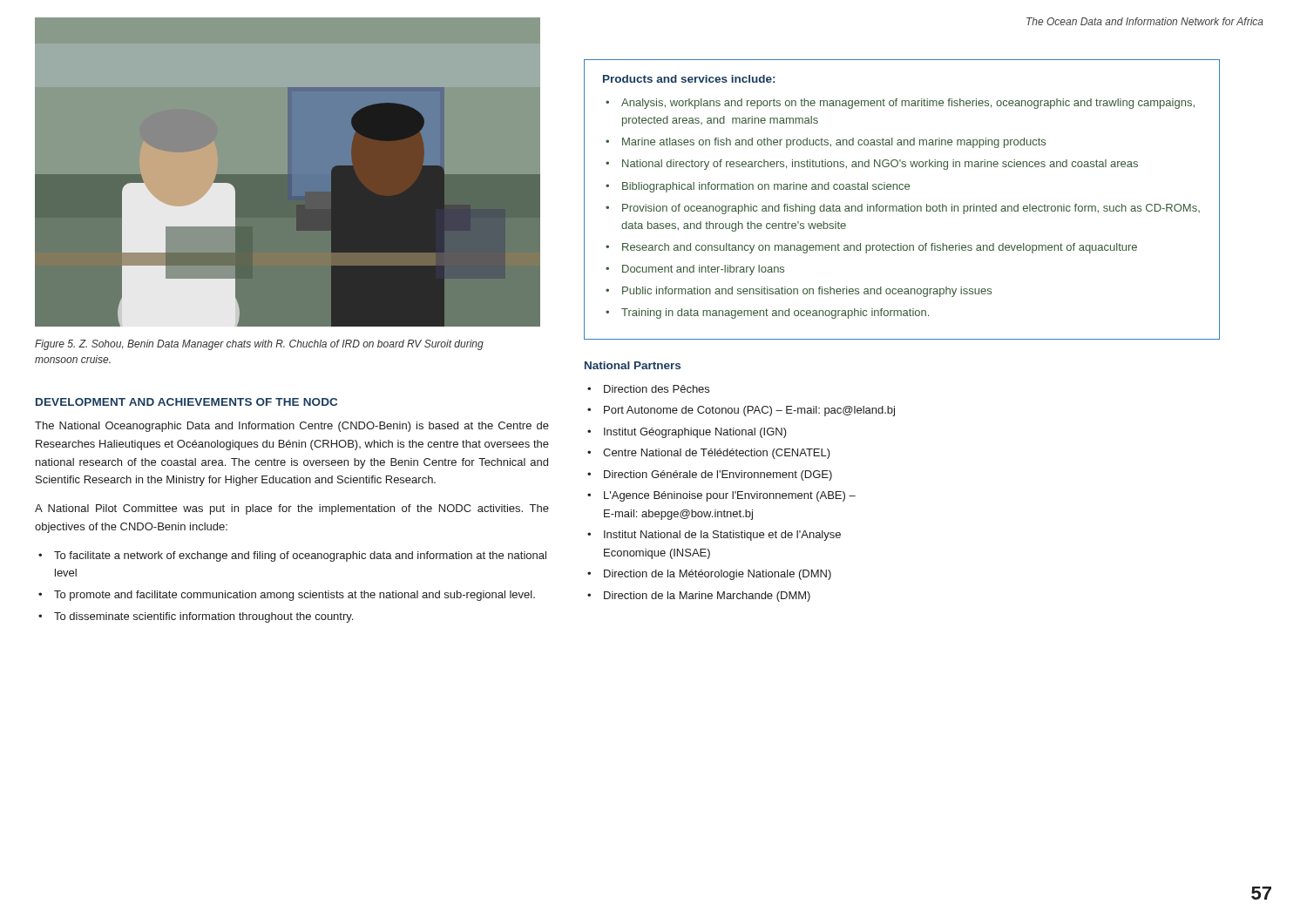Locate the list item containing "Institut Géographique National (IGN)"

pyautogui.click(x=695, y=431)
